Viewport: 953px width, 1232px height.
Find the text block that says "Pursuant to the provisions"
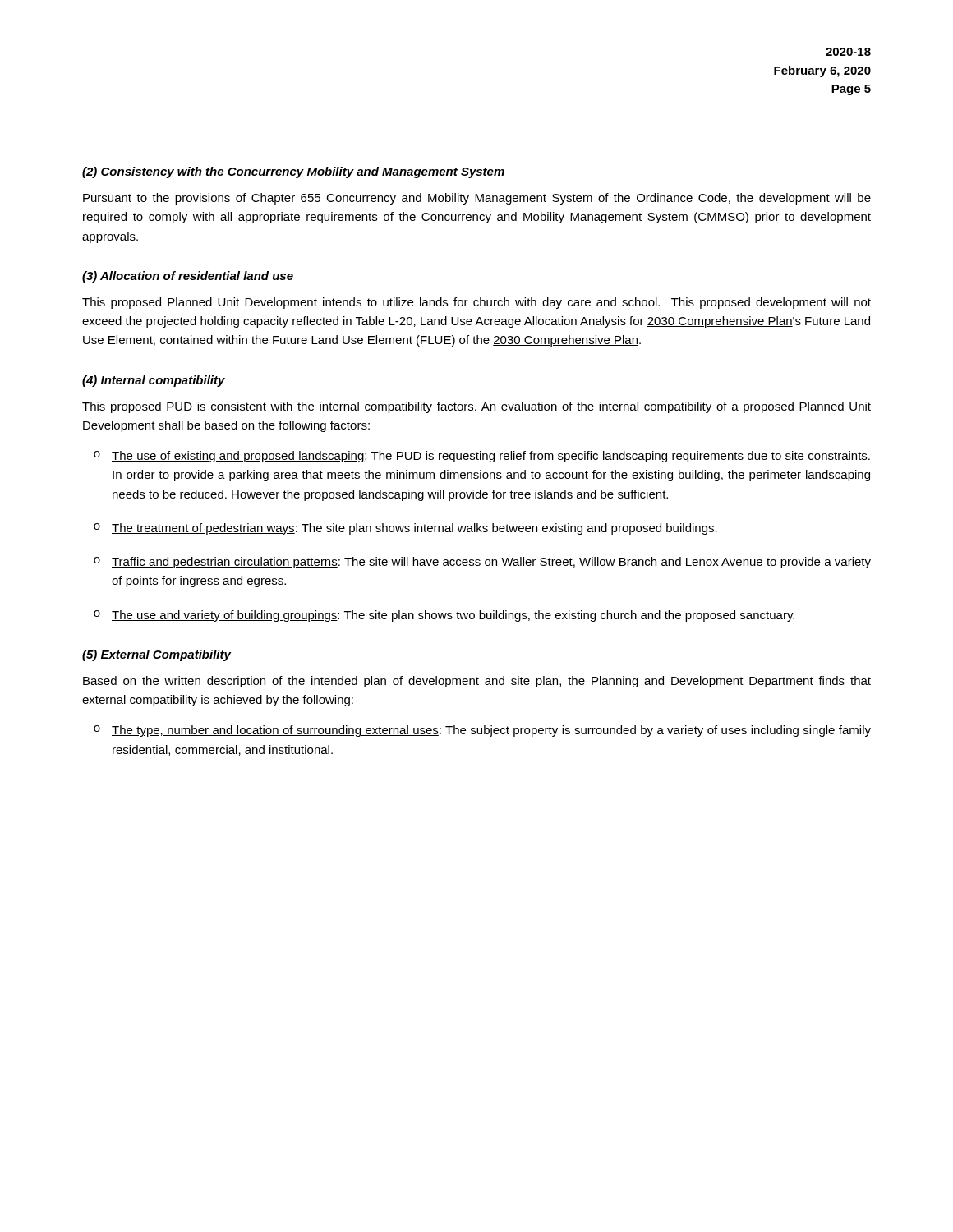pyautogui.click(x=476, y=217)
